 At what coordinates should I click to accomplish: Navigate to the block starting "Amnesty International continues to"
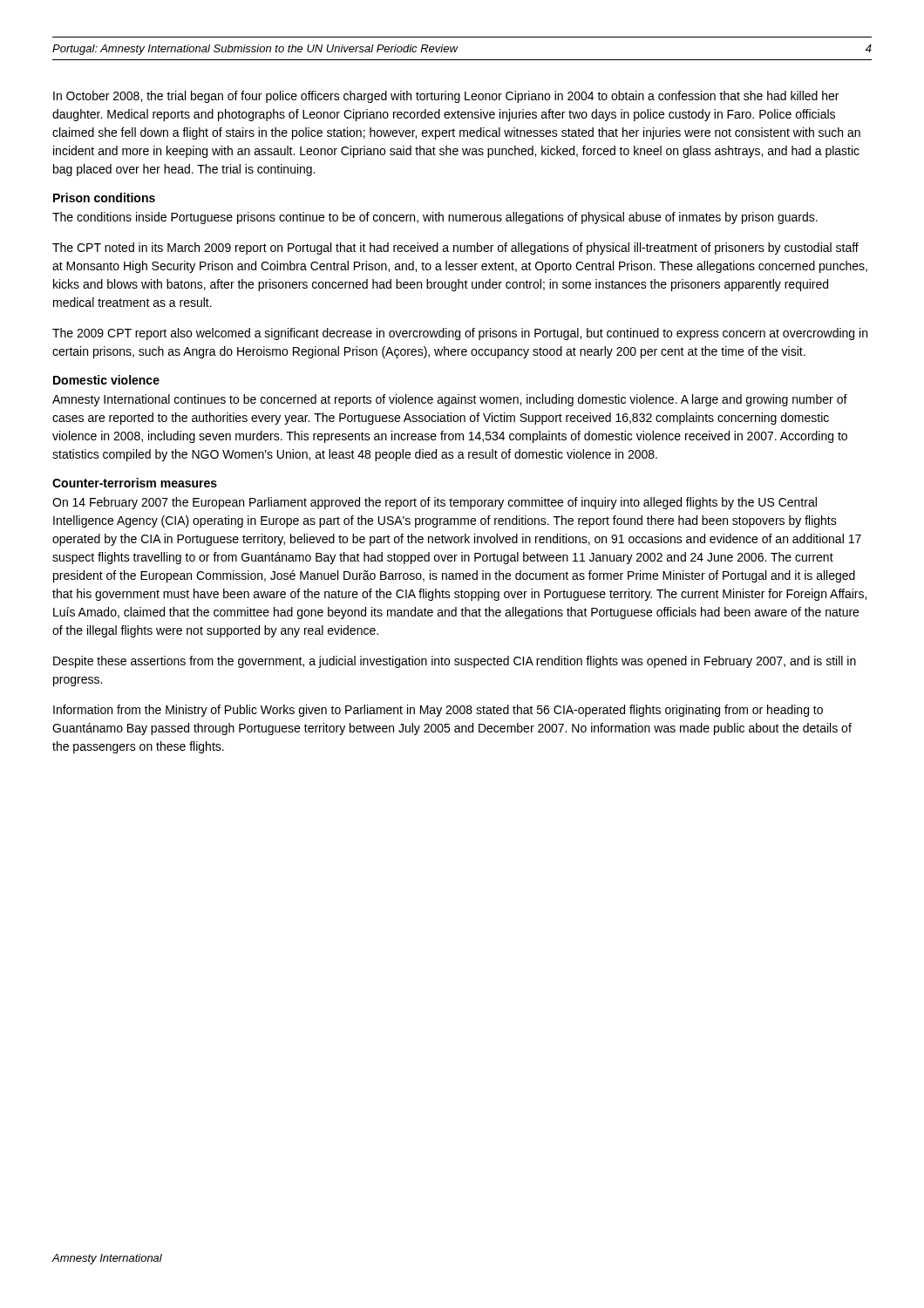(450, 427)
